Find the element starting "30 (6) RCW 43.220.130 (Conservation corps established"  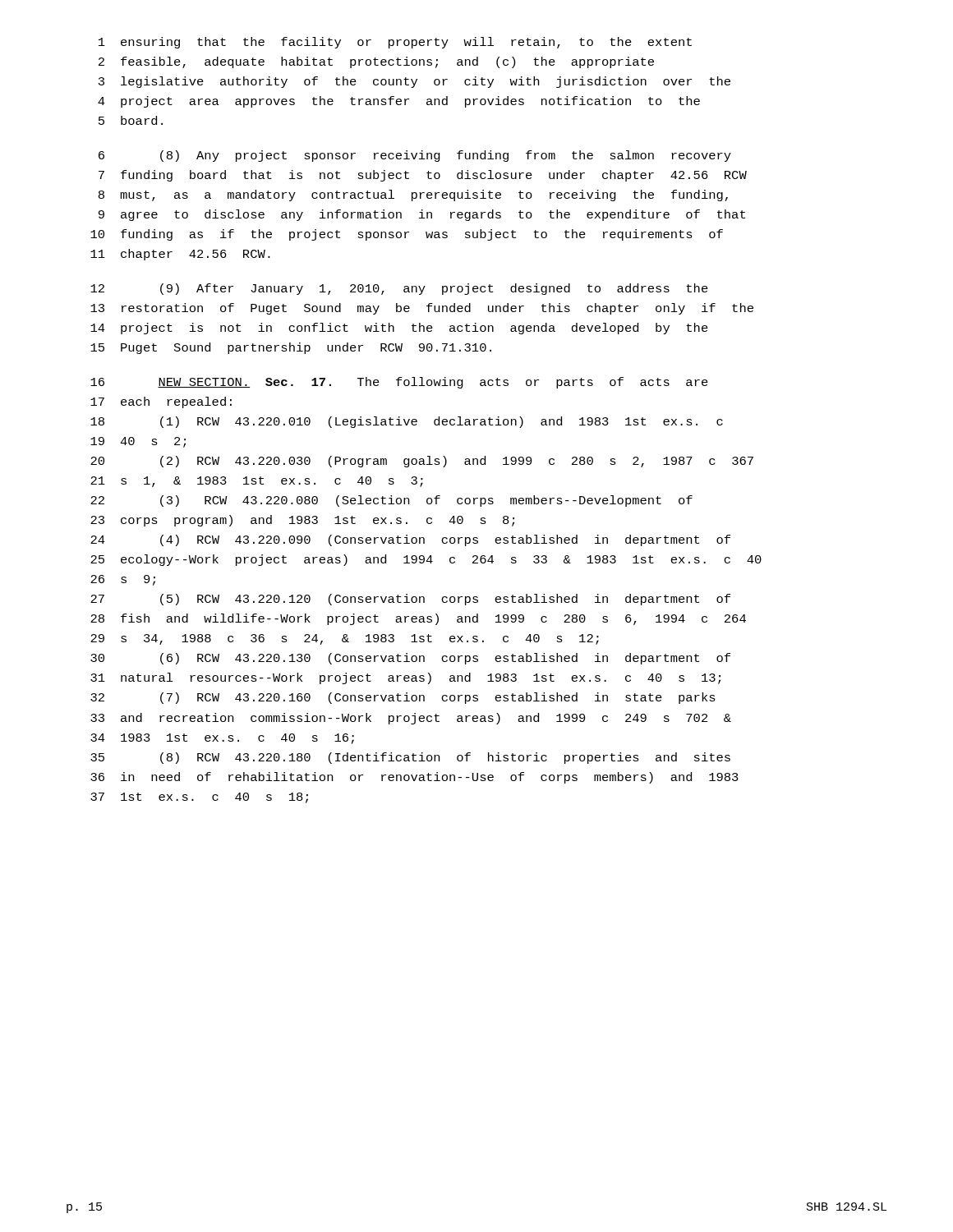(476, 669)
